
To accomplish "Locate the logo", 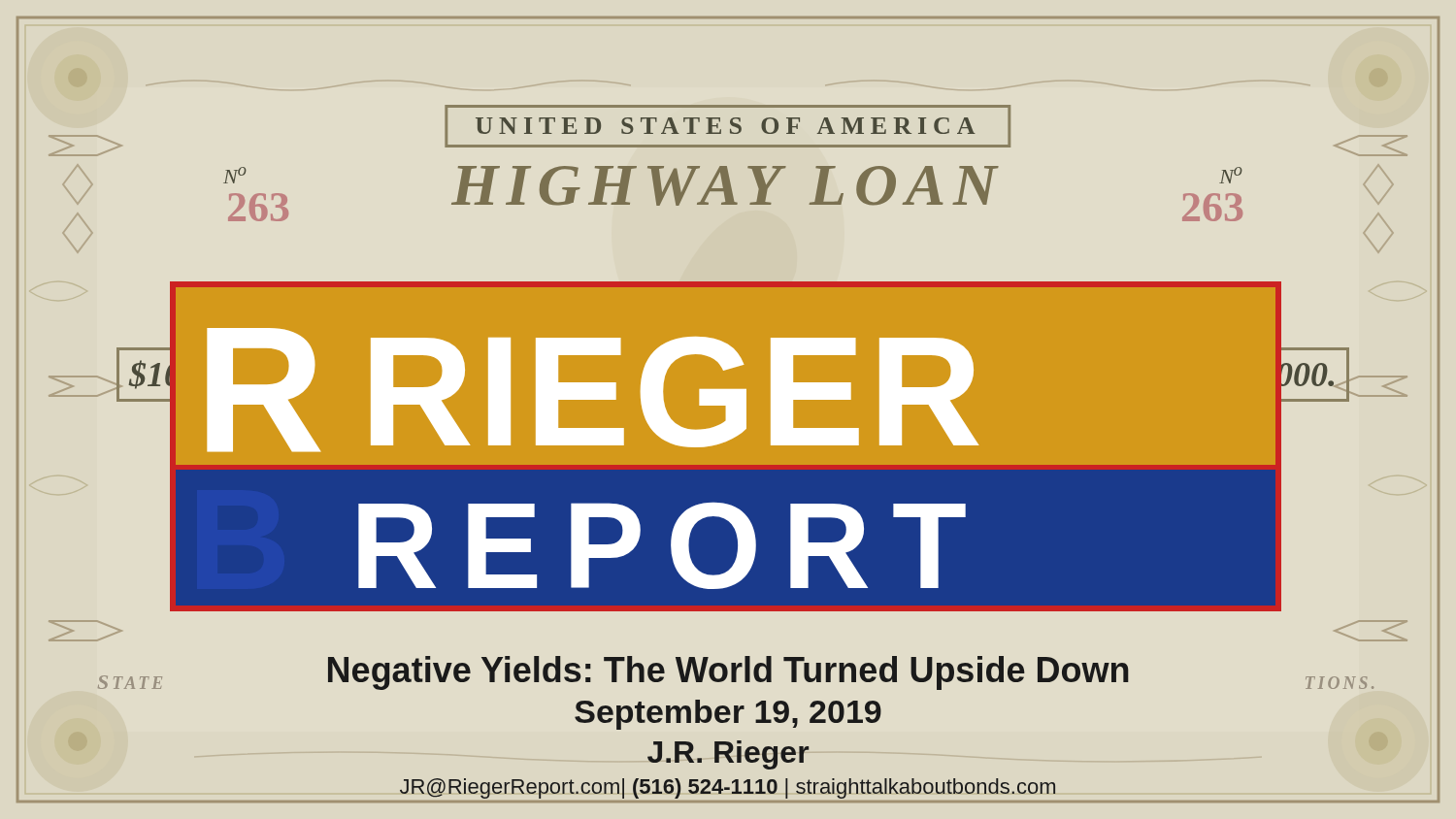I will coord(726,446).
